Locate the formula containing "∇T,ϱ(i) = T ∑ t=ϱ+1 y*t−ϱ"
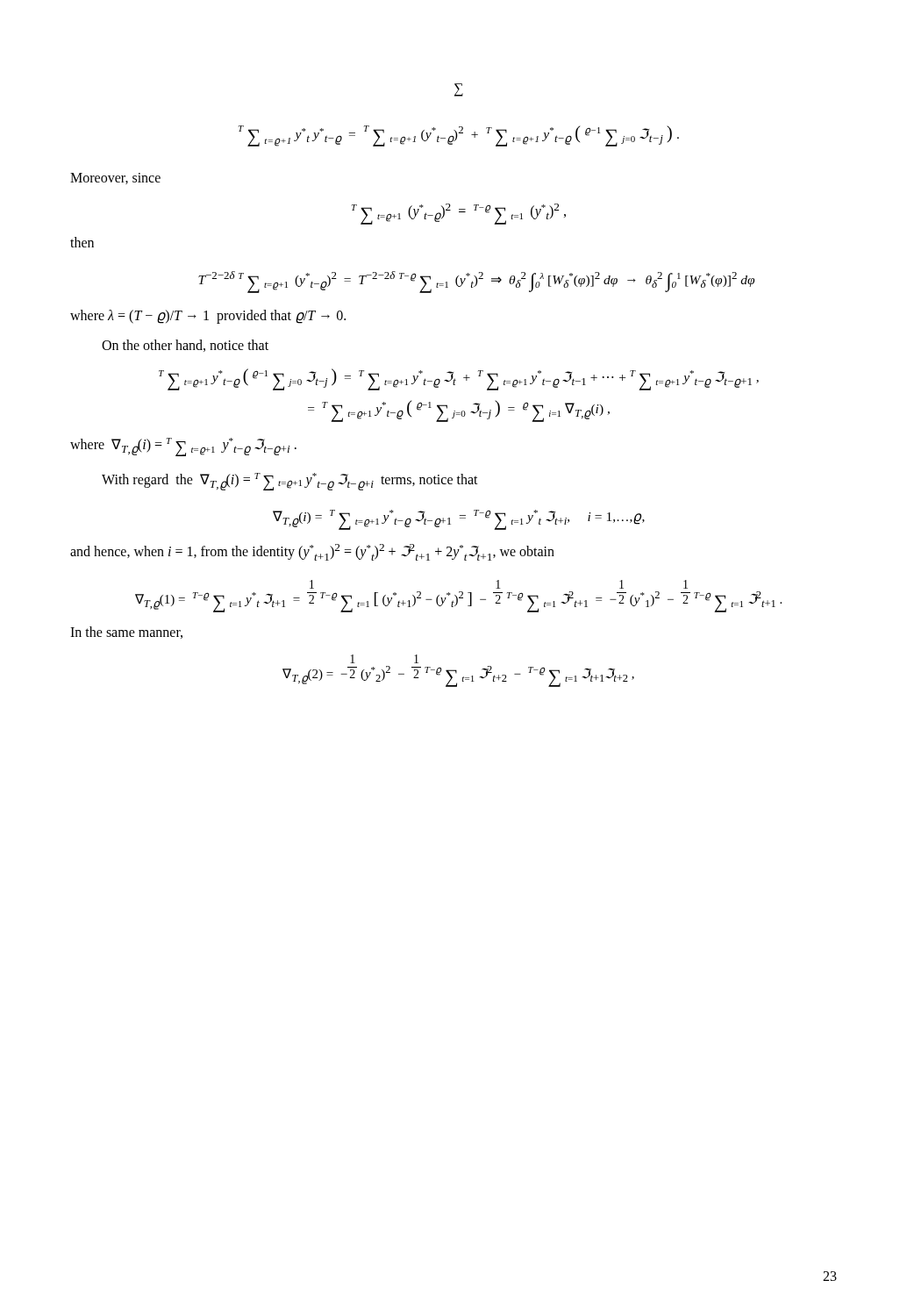 pyautogui.click(x=459, y=516)
